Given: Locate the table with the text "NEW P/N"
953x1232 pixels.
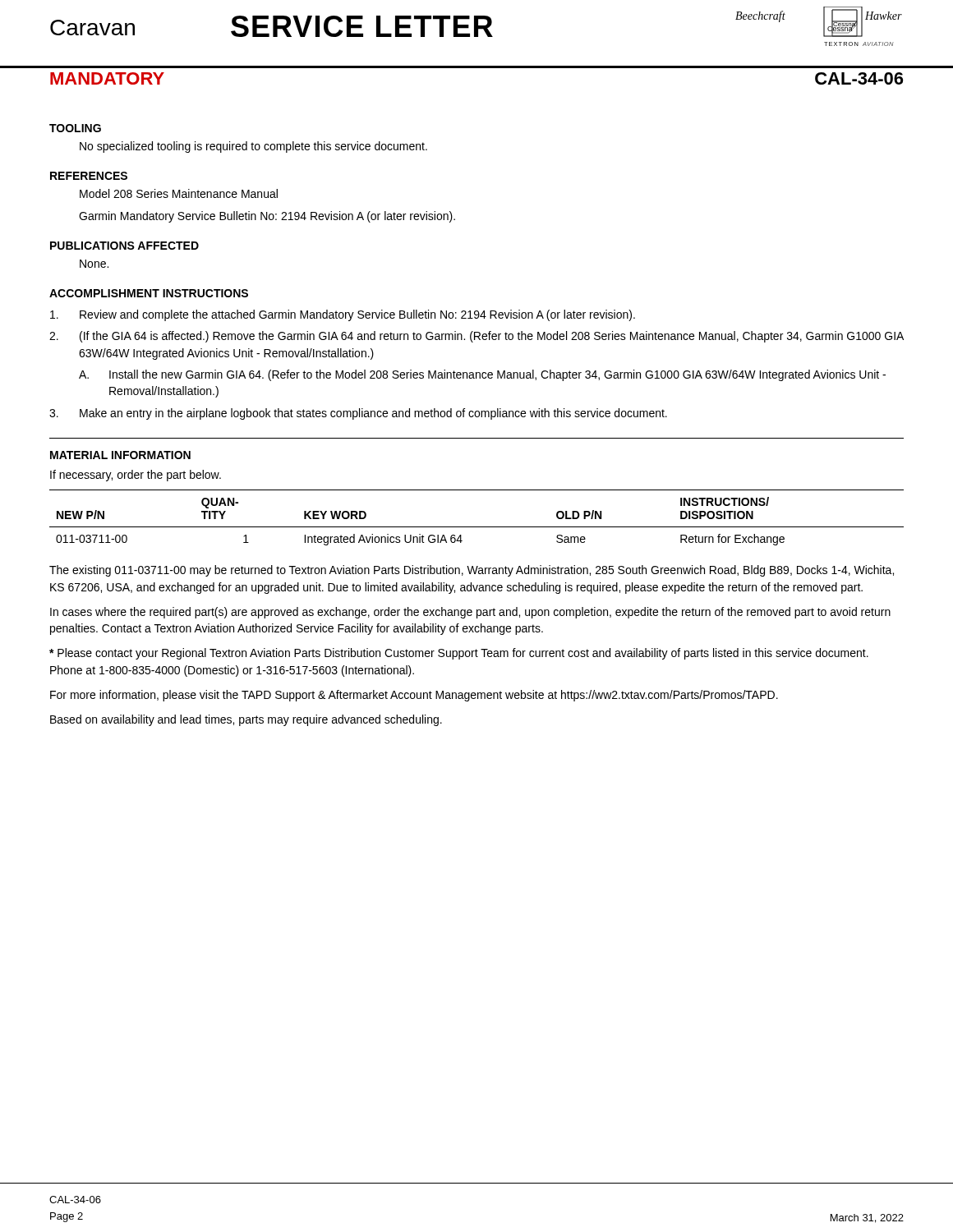Looking at the screenshot, I should pos(476,520).
